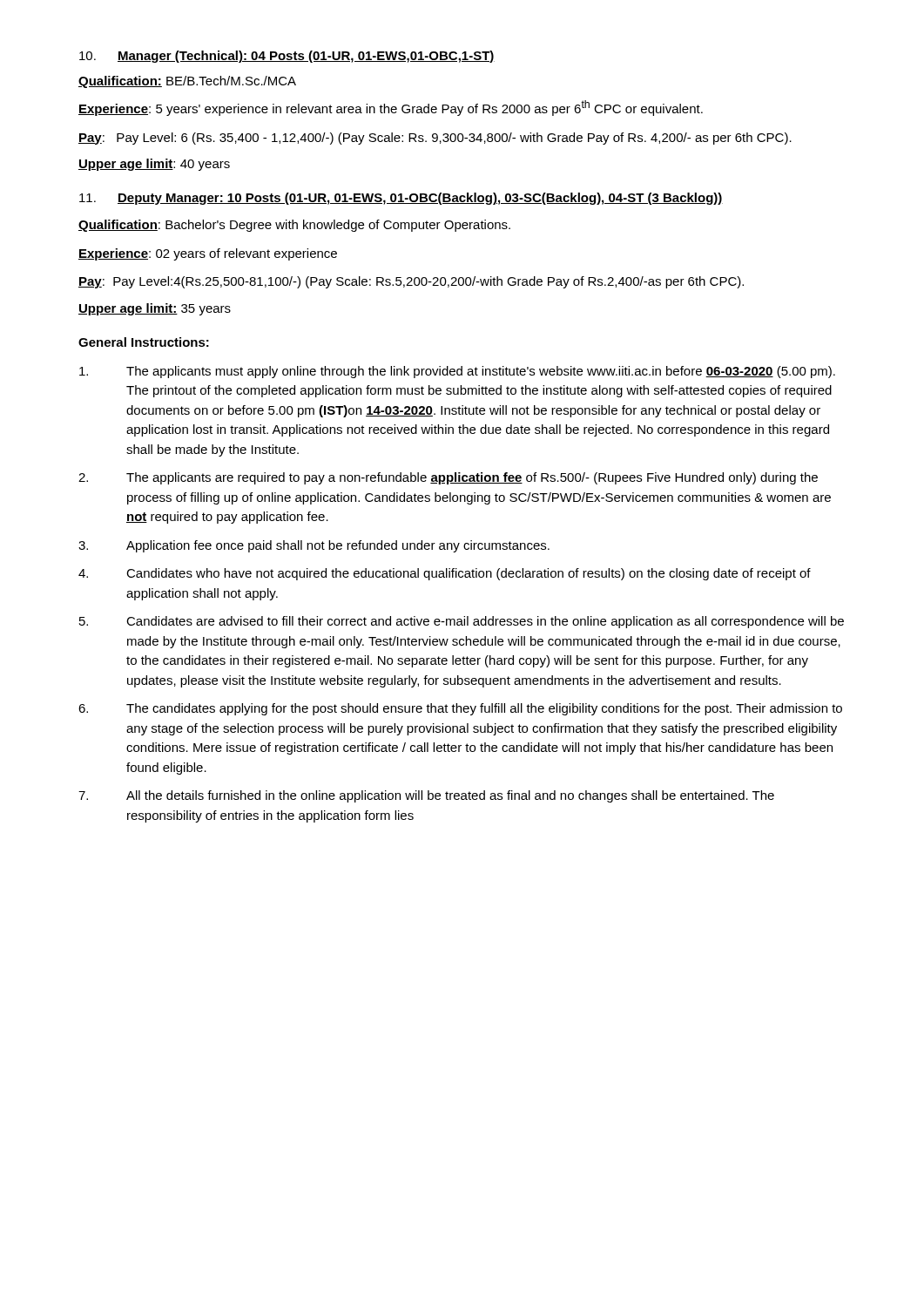Find "Qualification: BE/B.Tech/M.Sc./MCA" on this page
The width and height of the screenshot is (924, 1307).
coord(187,81)
